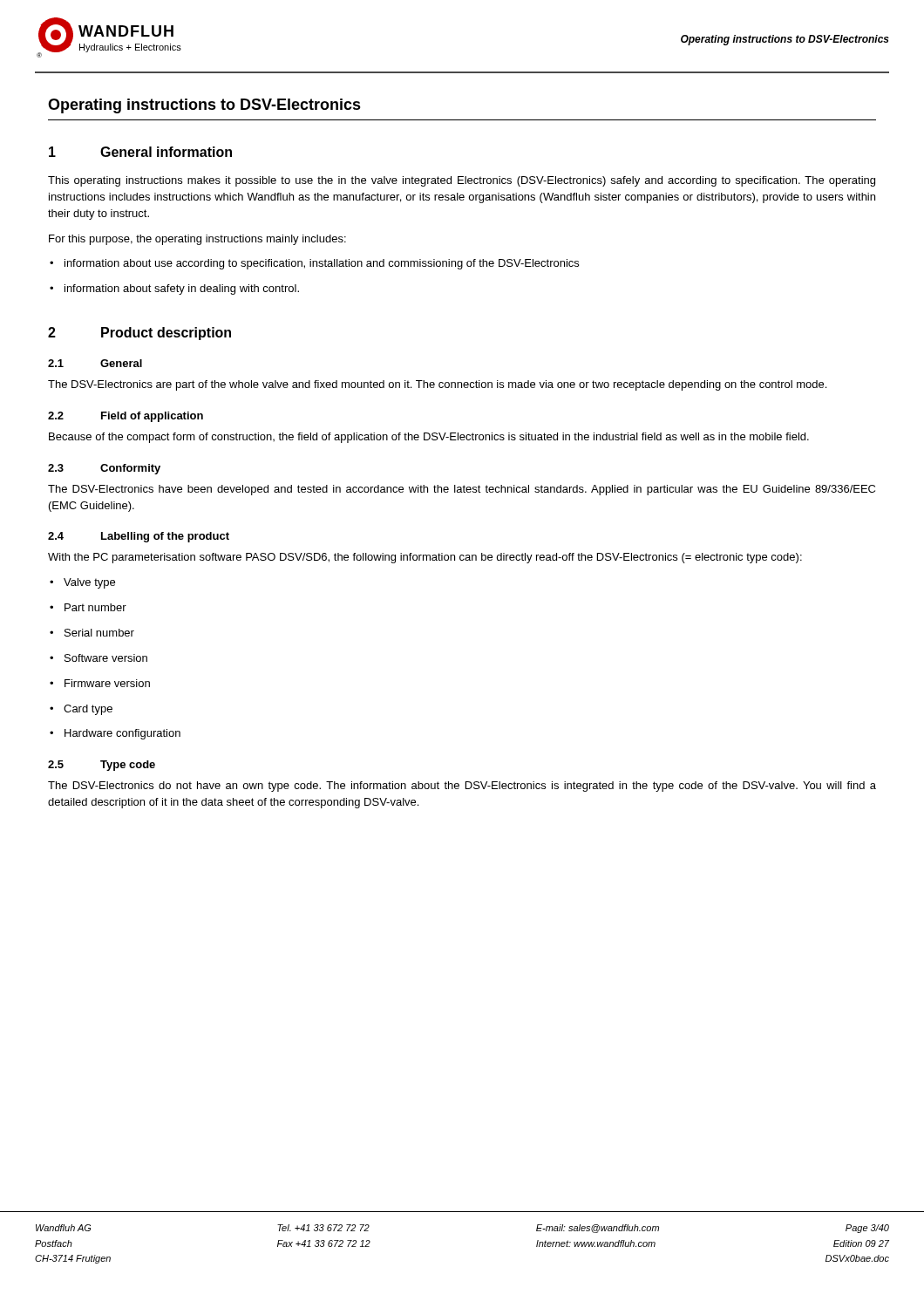Click the passage that begins "With the PC parameterisation software PASO"
The width and height of the screenshot is (924, 1308).
(462, 558)
